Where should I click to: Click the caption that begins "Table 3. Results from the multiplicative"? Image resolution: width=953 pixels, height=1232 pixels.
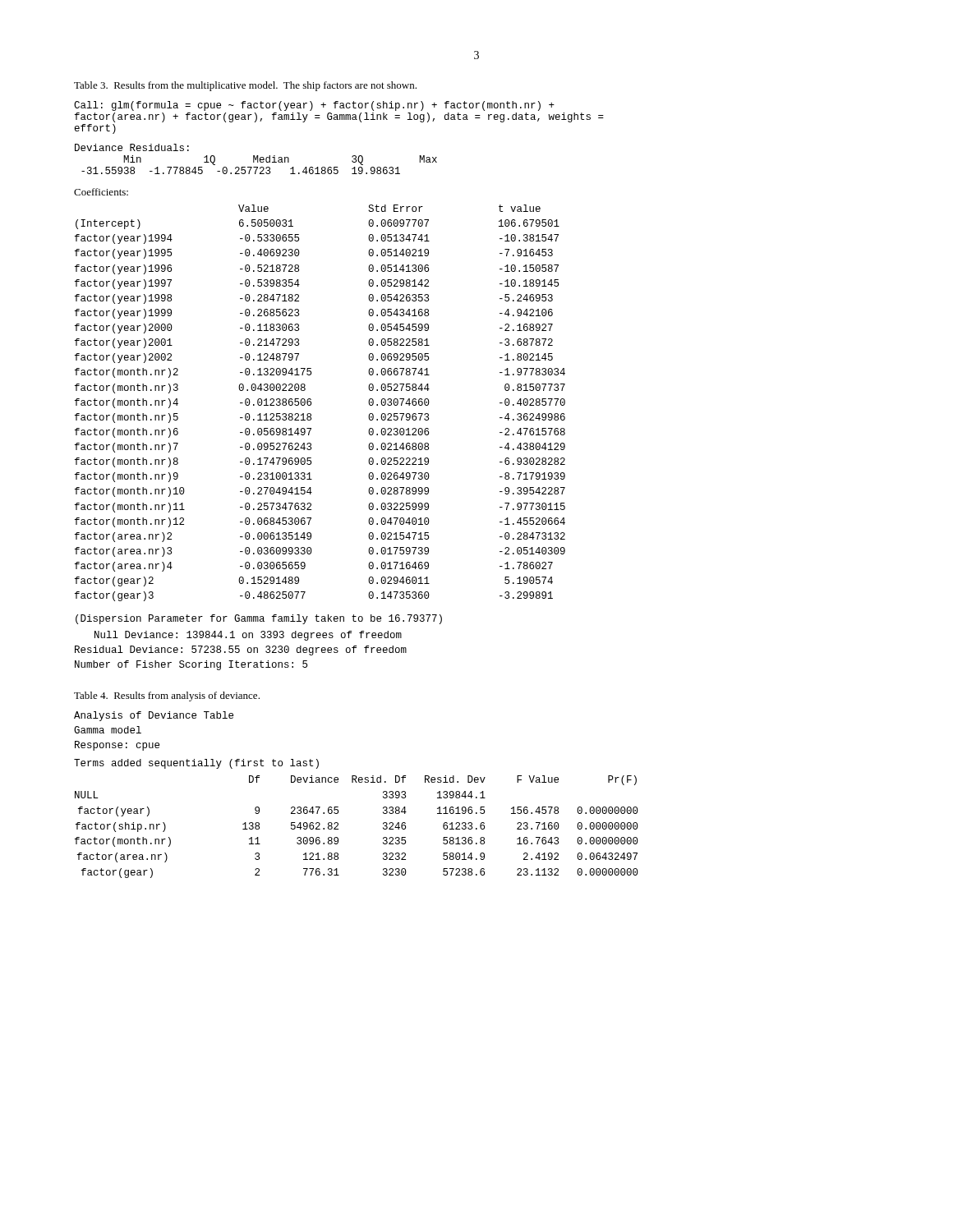(x=246, y=85)
